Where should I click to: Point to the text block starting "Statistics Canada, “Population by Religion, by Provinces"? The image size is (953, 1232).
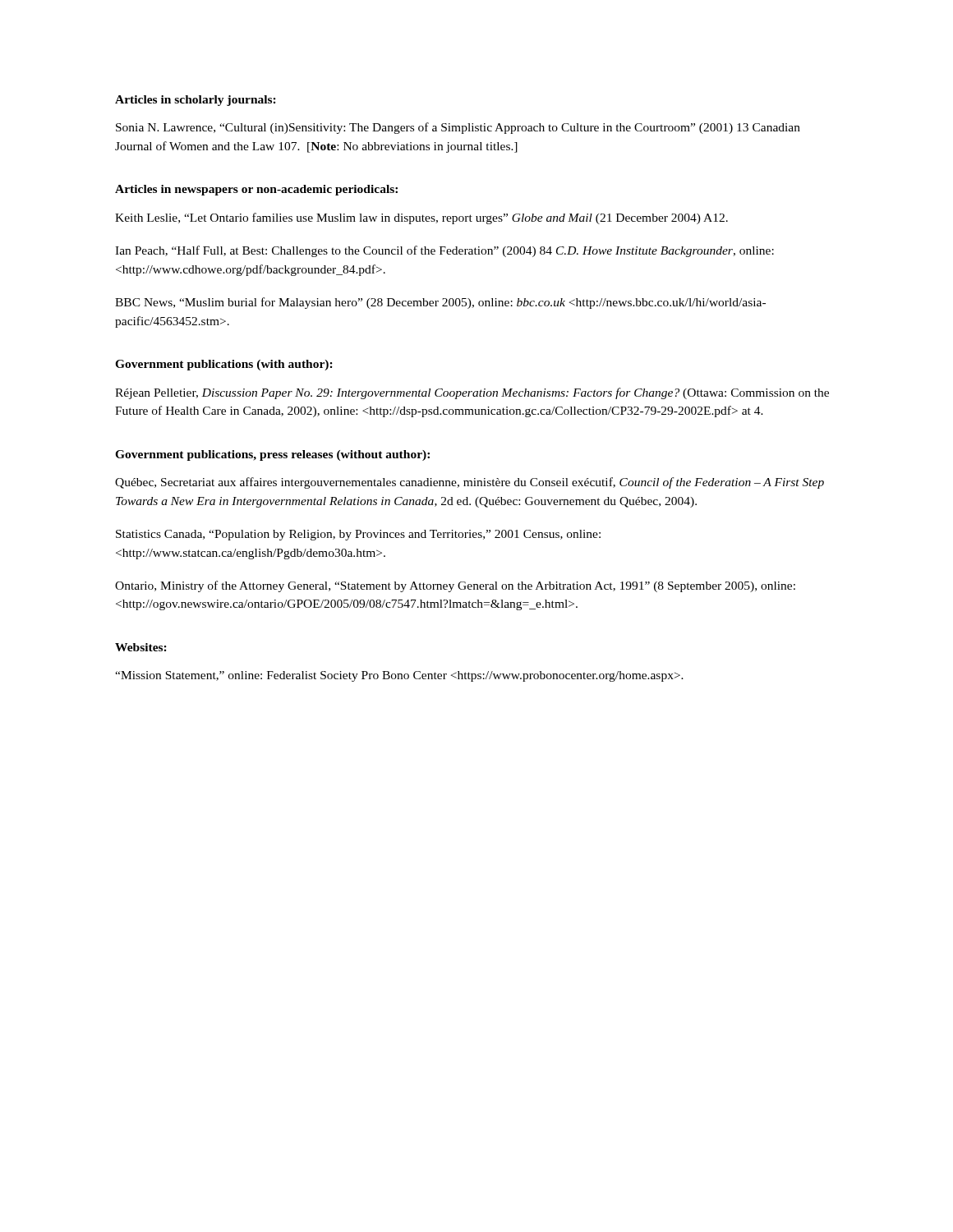point(358,543)
